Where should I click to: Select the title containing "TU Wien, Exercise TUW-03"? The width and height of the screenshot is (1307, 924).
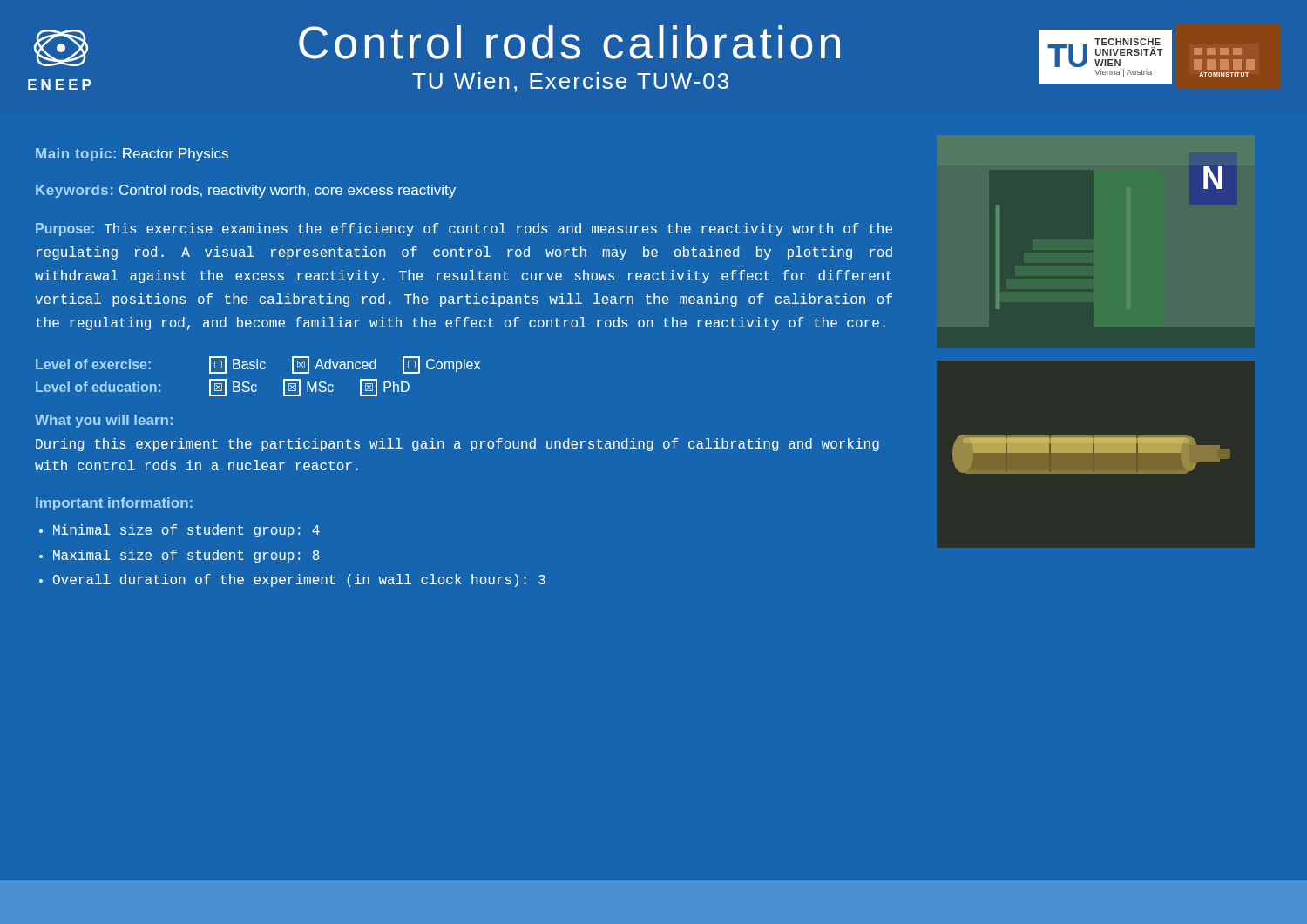[572, 81]
